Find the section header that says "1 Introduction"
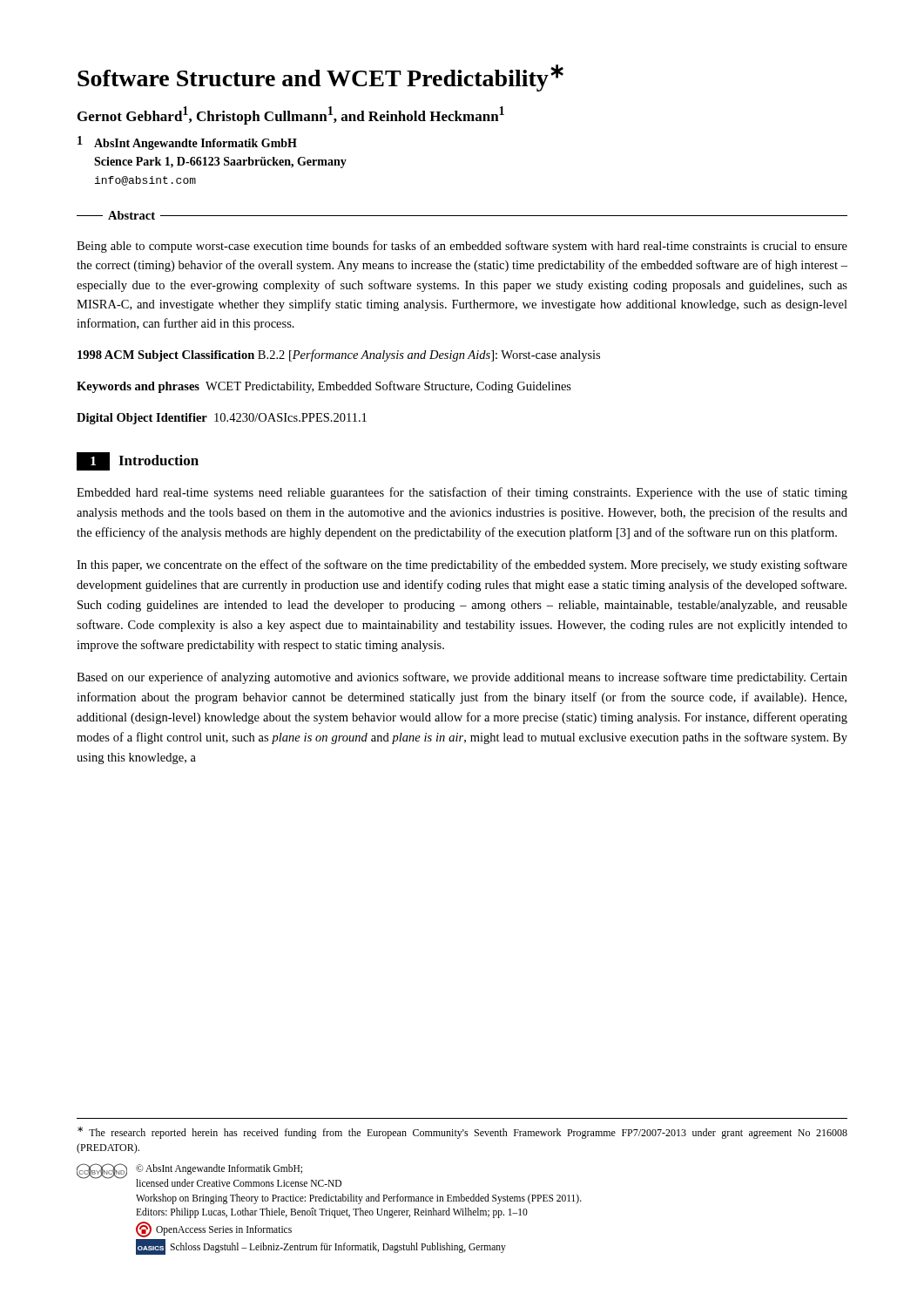 coord(138,461)
